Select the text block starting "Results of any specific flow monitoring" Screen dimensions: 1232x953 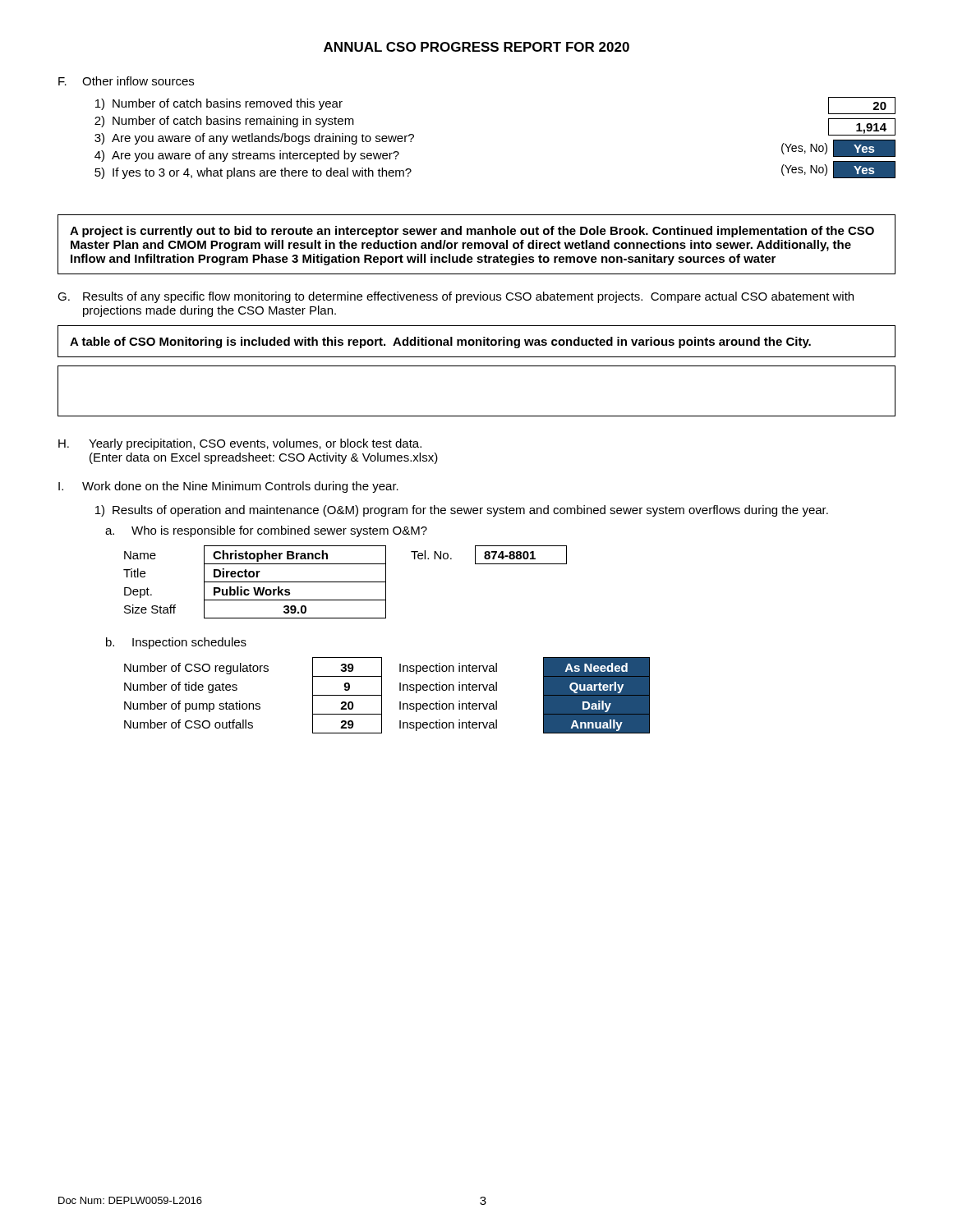[468, 303]
